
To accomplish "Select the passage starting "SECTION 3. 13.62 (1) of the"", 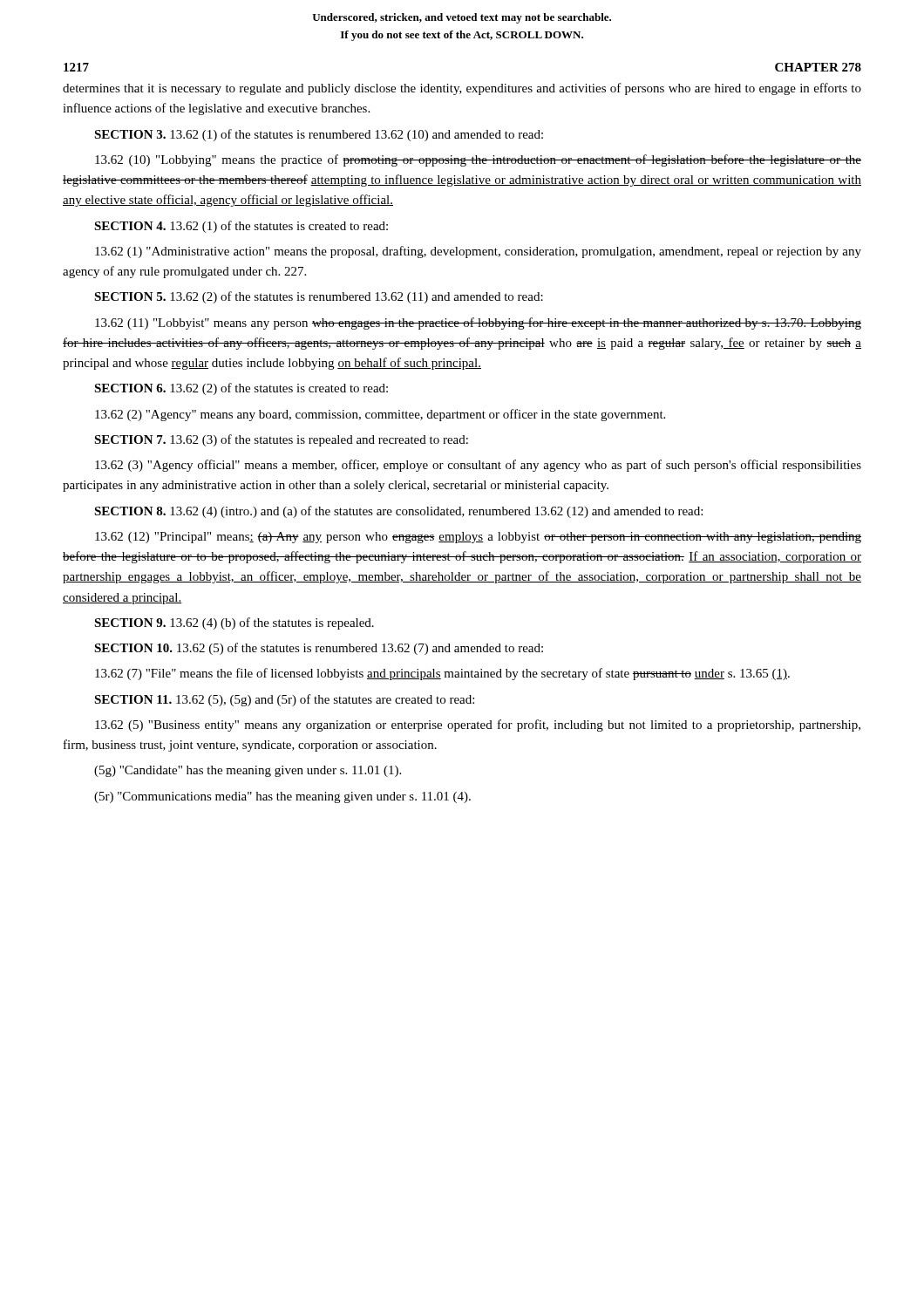I will click(319, 134).
